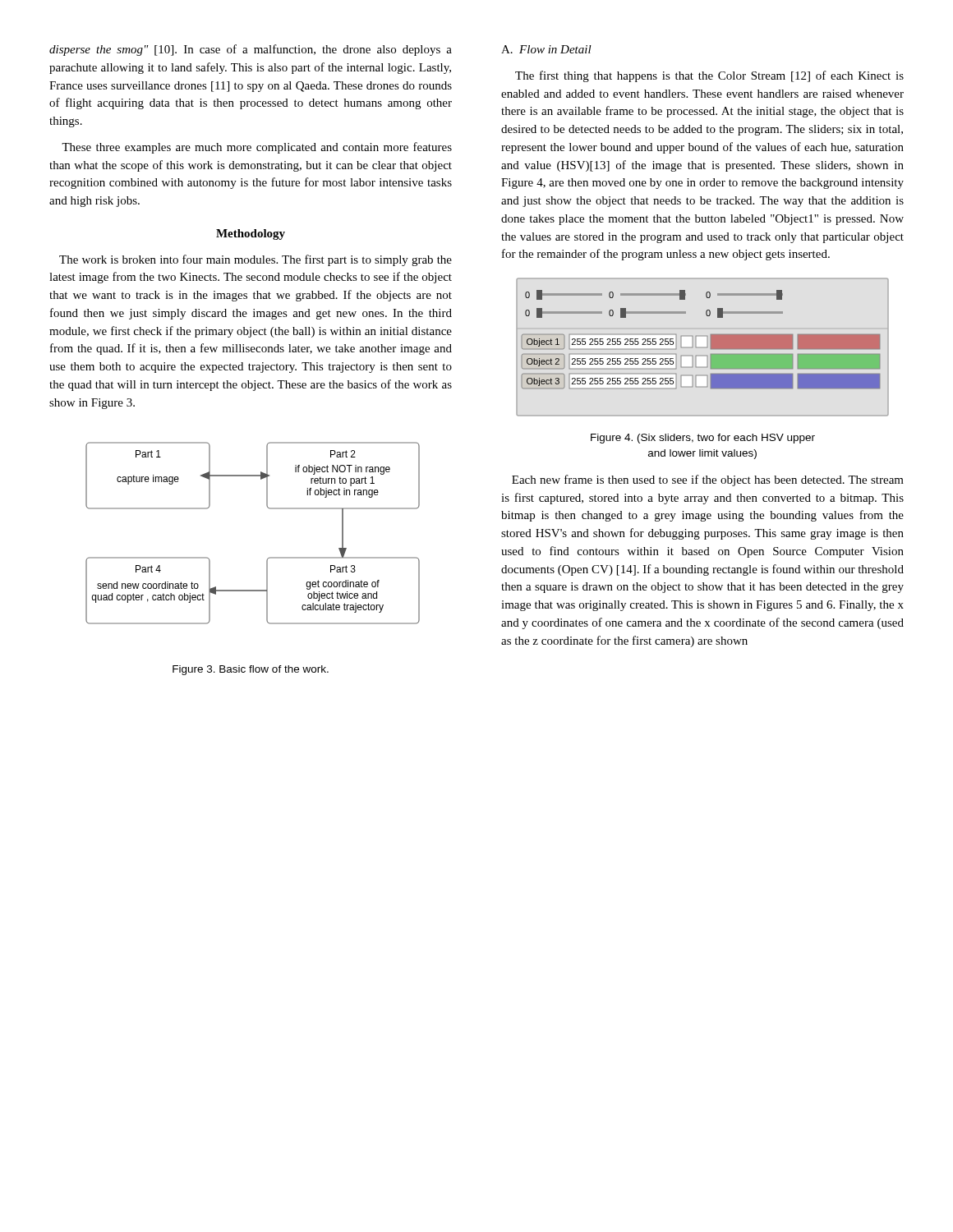Viewport: 953px width, 1232px height.
Task: Click on the caption that reads "Figure 3. Basic flow of the"
Action: tap(251, 669)
